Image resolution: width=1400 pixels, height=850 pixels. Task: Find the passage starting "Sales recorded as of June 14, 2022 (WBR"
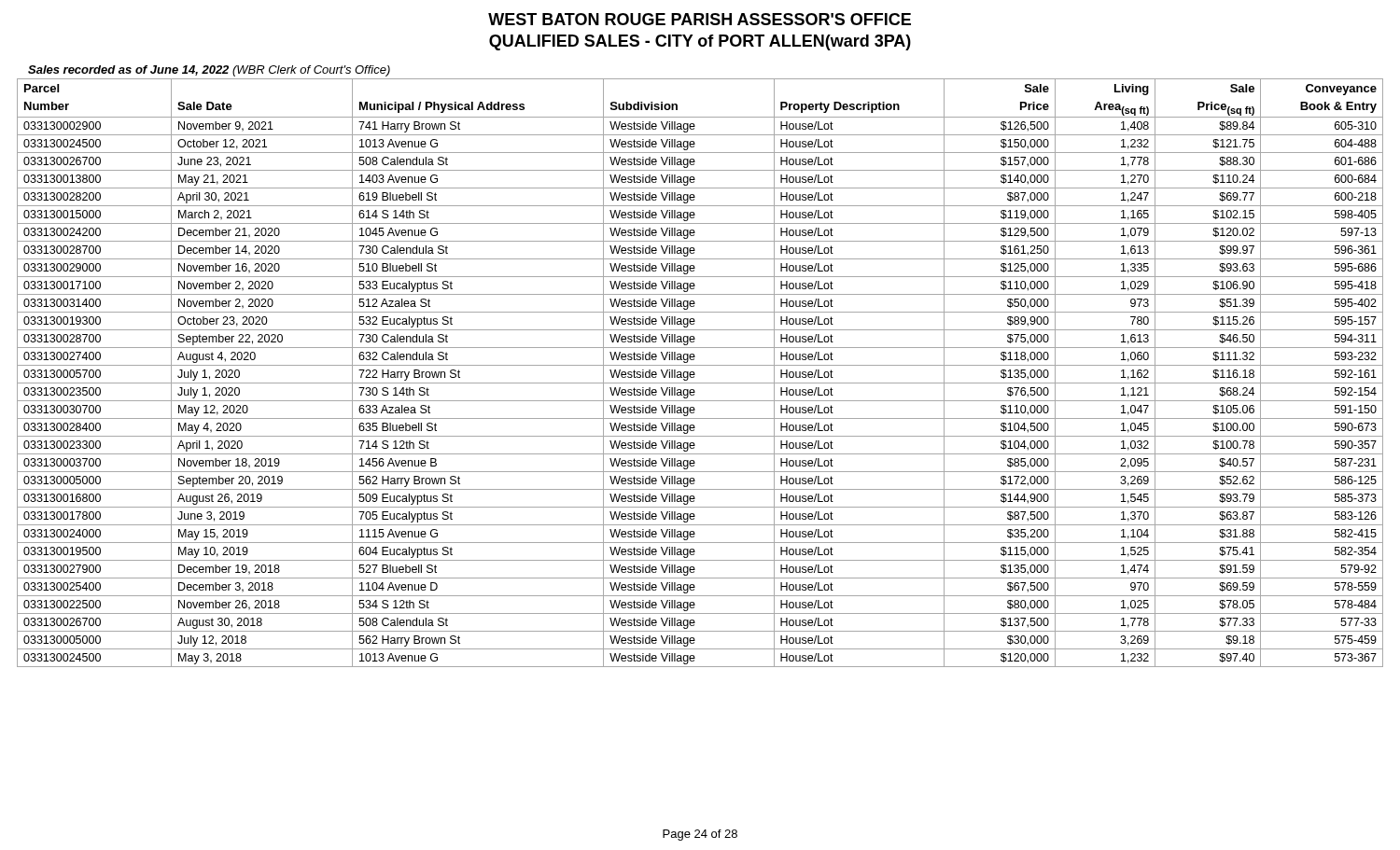pyautogui.click(x=209, y=69)
